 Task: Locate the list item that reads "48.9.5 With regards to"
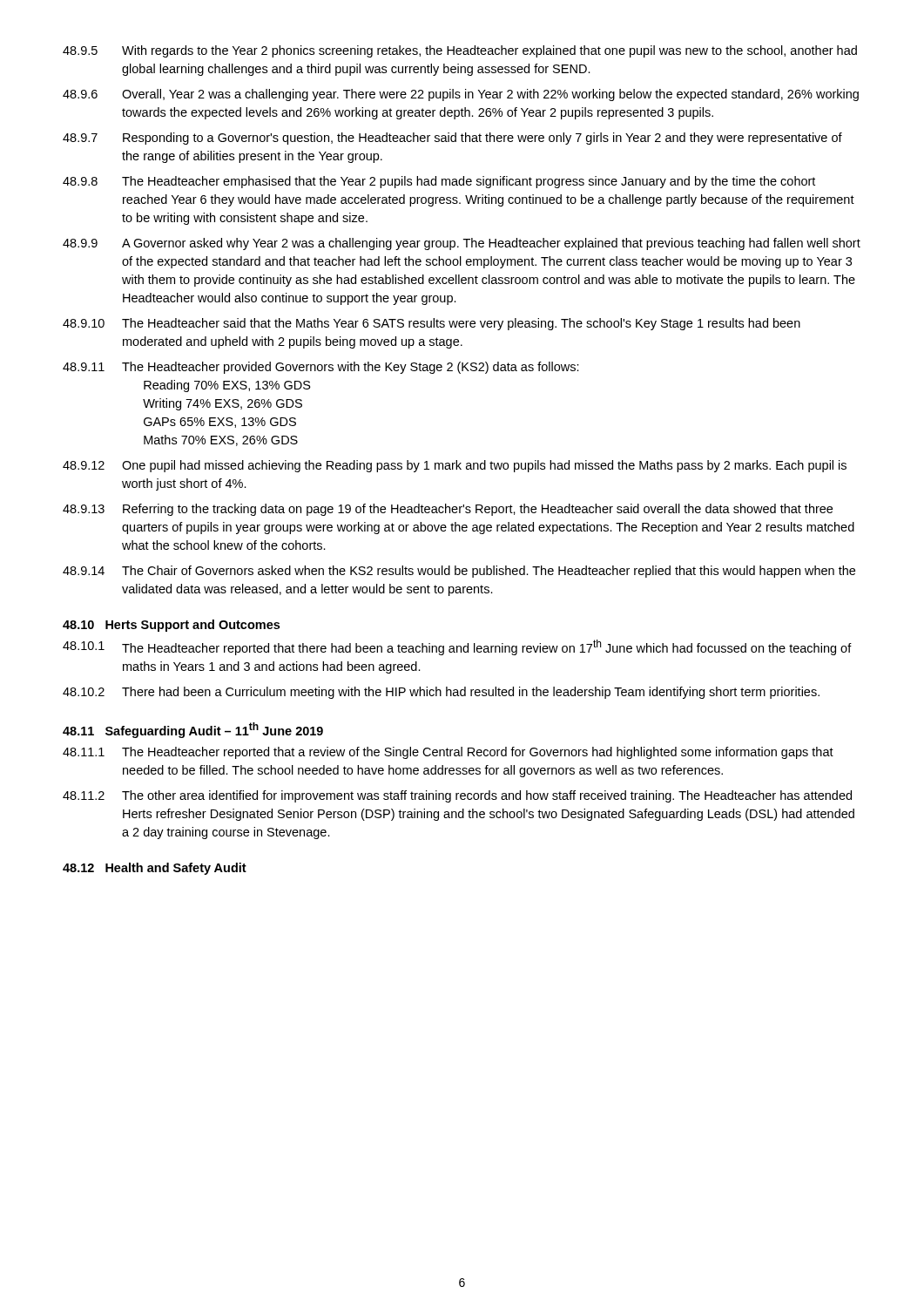462,60
